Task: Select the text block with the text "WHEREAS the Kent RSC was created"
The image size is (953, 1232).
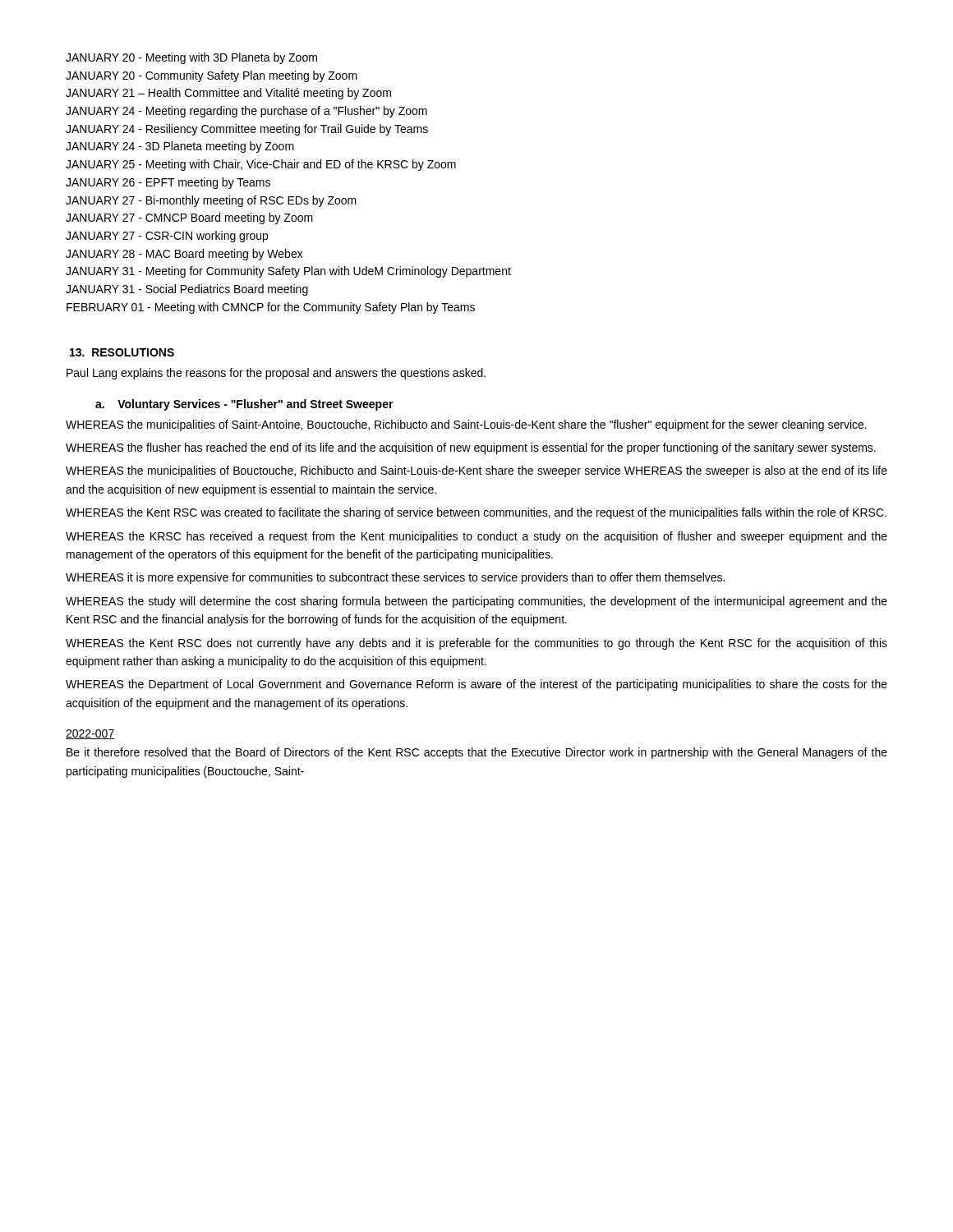Action: (x=476, y=513)
